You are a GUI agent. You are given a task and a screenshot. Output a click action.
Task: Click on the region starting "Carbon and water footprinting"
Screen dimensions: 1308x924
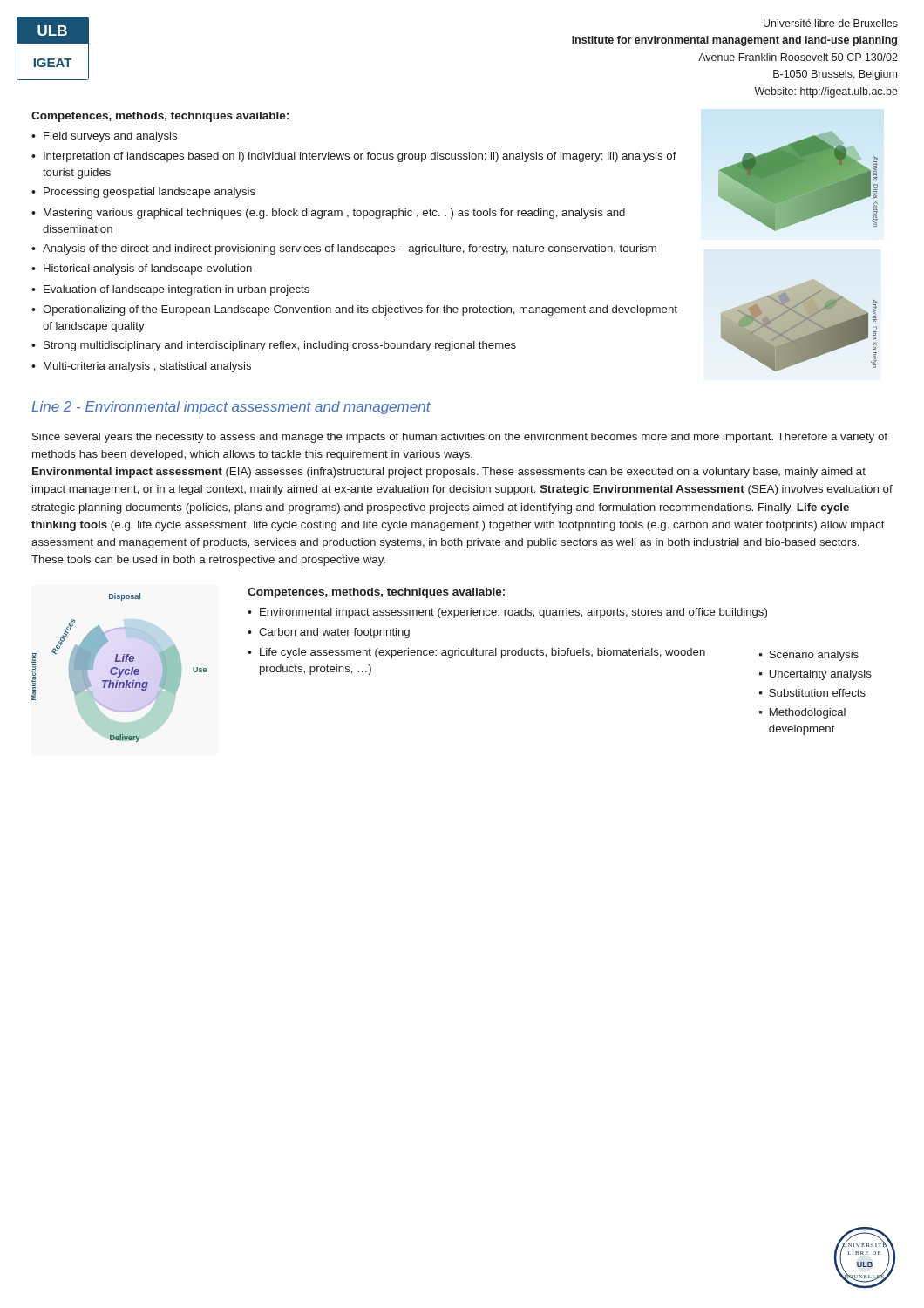click(335, 632)
